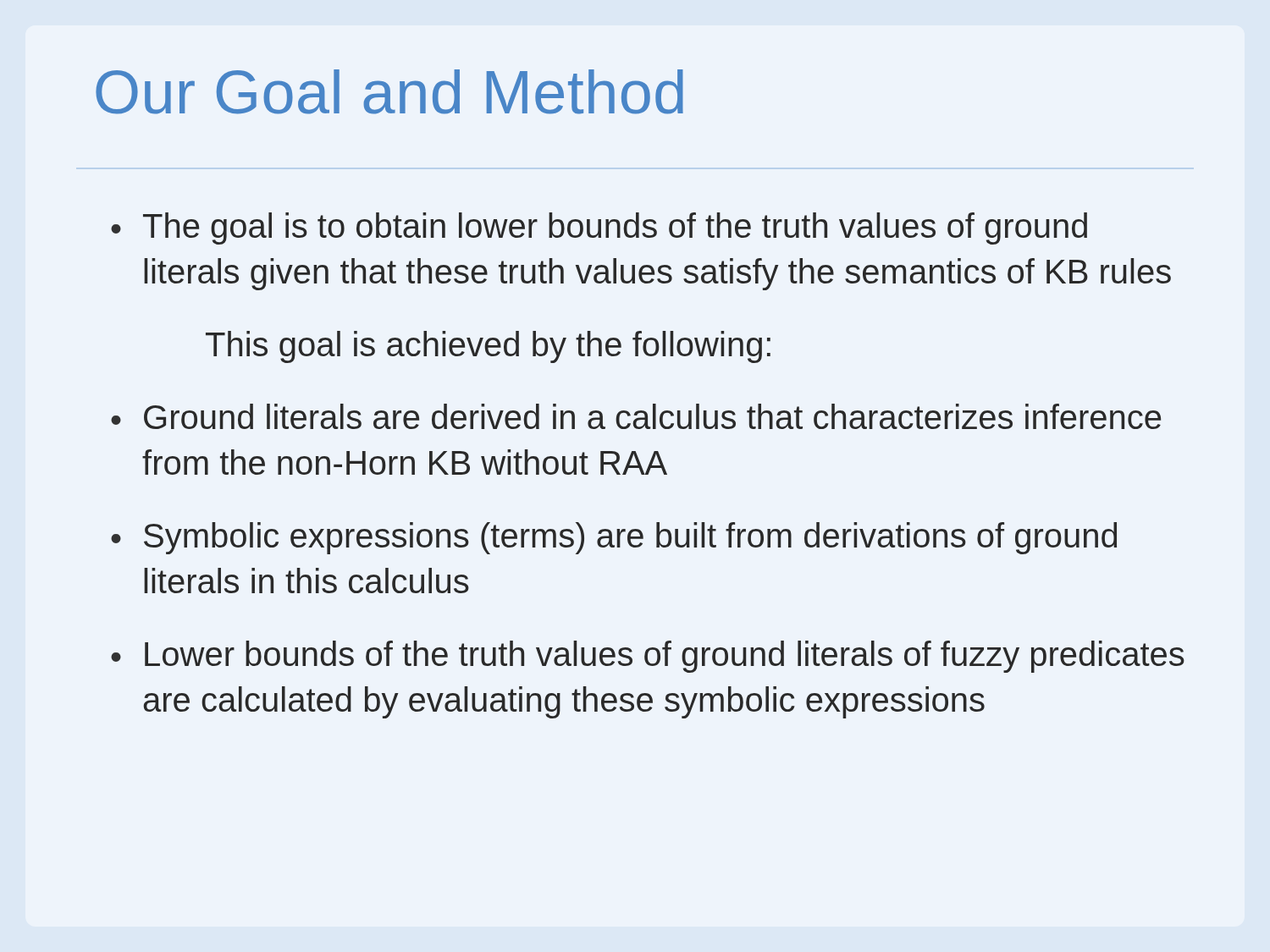The image size is (1270, 952).
Task: Select the text block starting "Our Goal and Method"
Action: pyautogui.click(x=390, y=92)
